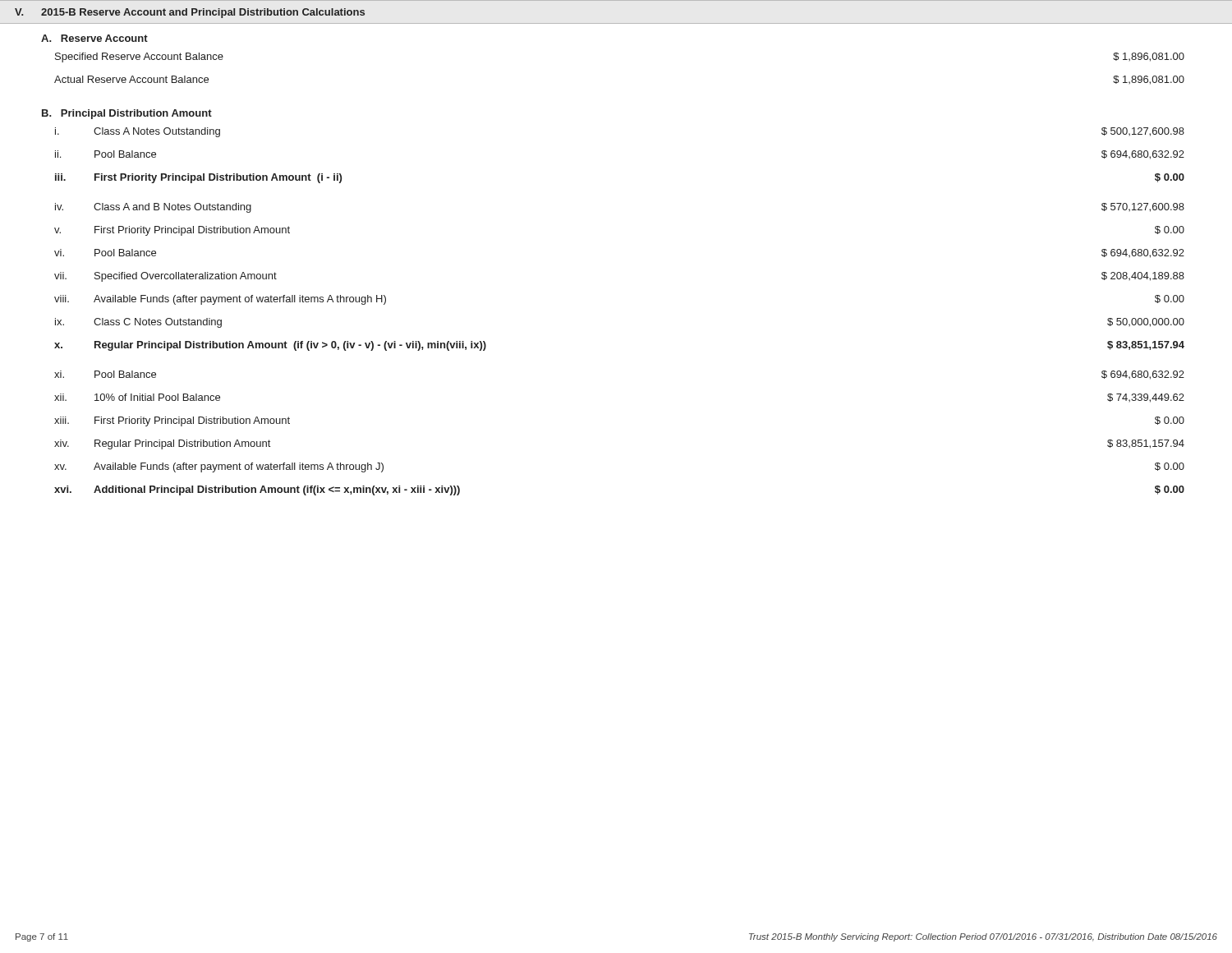
Task: Find "B. Principal Distribution Amount" on this page
Action: coord(126,113)
